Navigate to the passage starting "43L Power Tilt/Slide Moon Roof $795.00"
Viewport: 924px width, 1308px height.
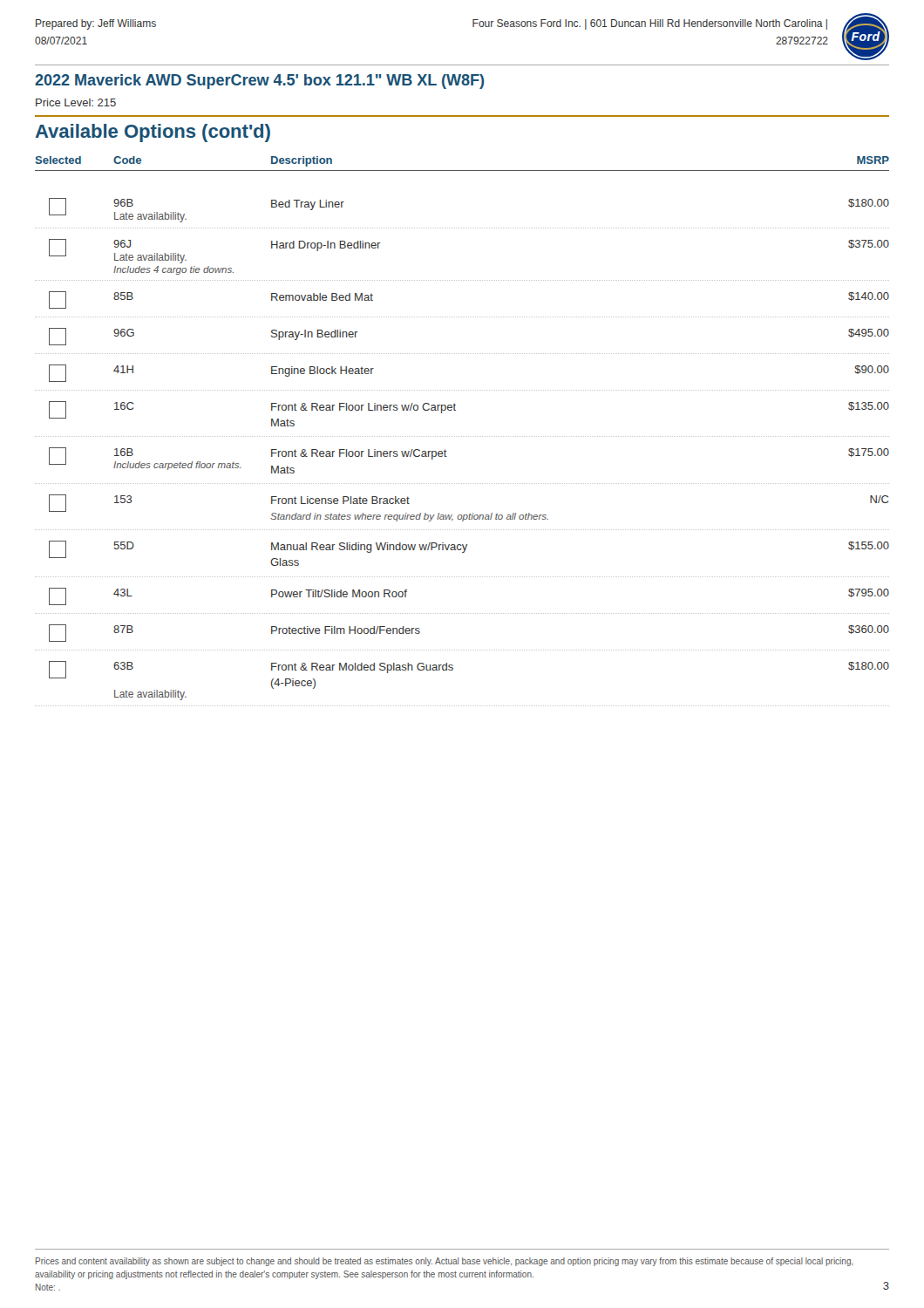[122, 596]
